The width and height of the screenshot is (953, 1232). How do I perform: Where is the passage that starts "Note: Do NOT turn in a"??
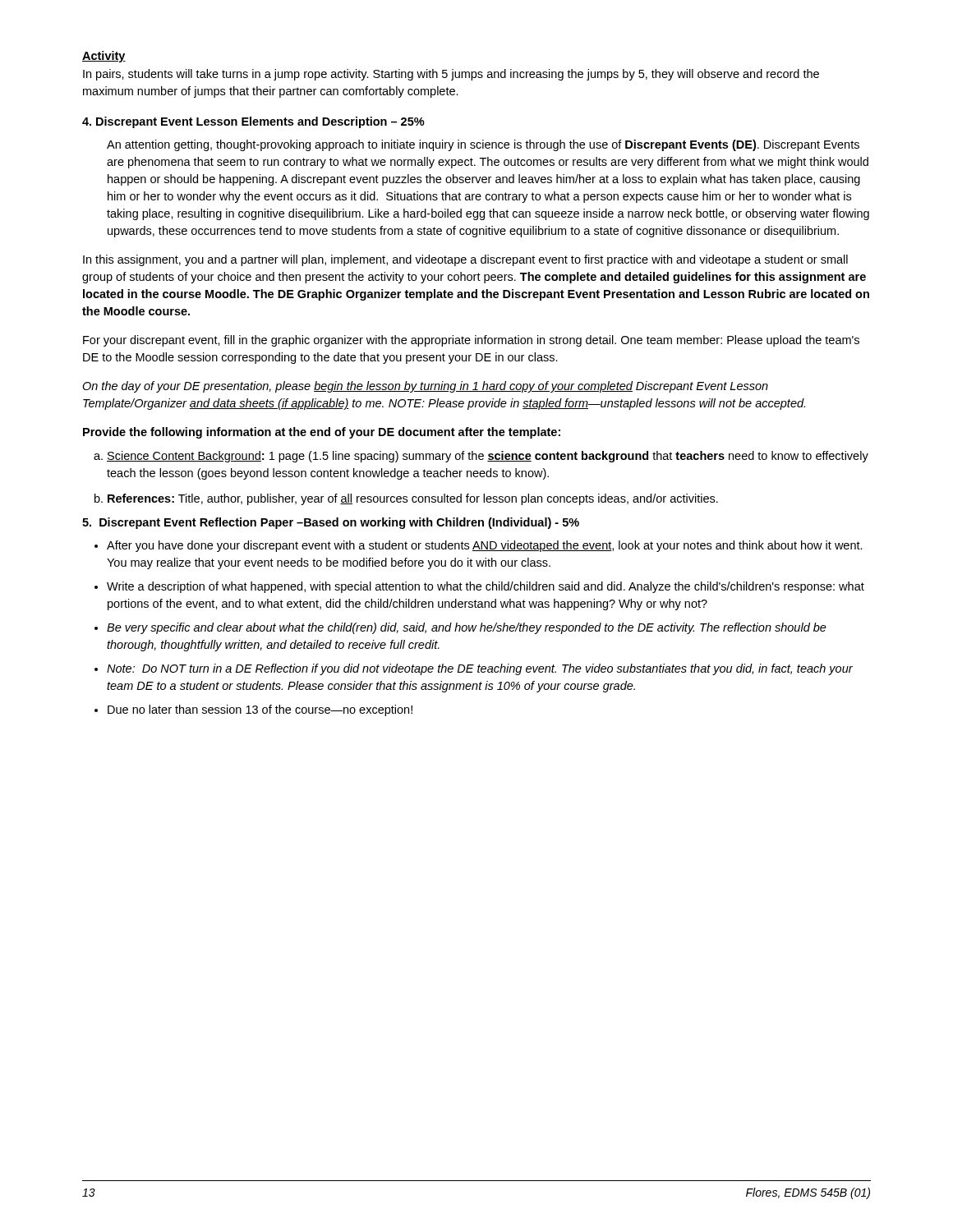(x=480, y=678)
